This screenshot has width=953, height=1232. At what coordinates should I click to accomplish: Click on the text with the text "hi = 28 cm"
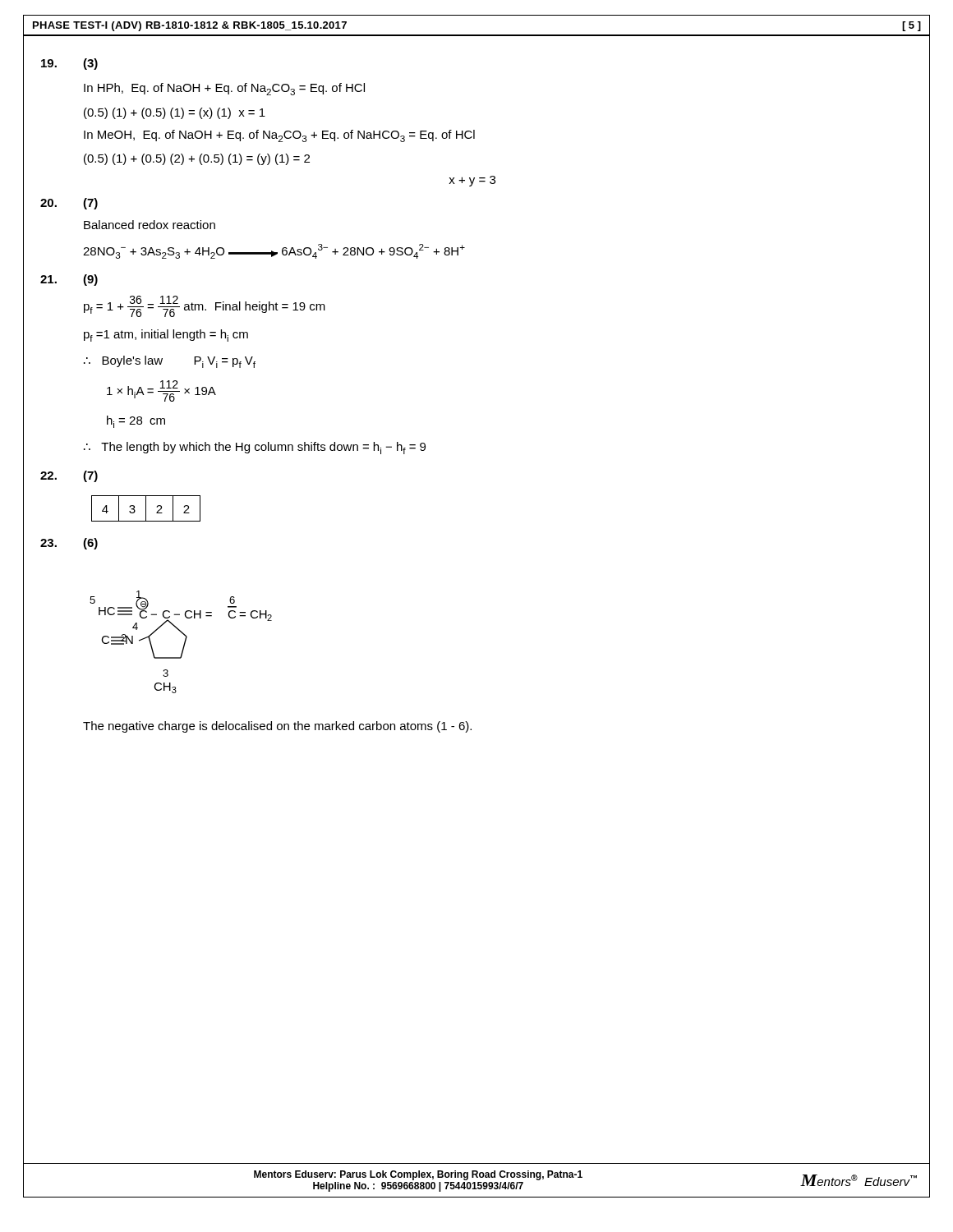point(136,421)
